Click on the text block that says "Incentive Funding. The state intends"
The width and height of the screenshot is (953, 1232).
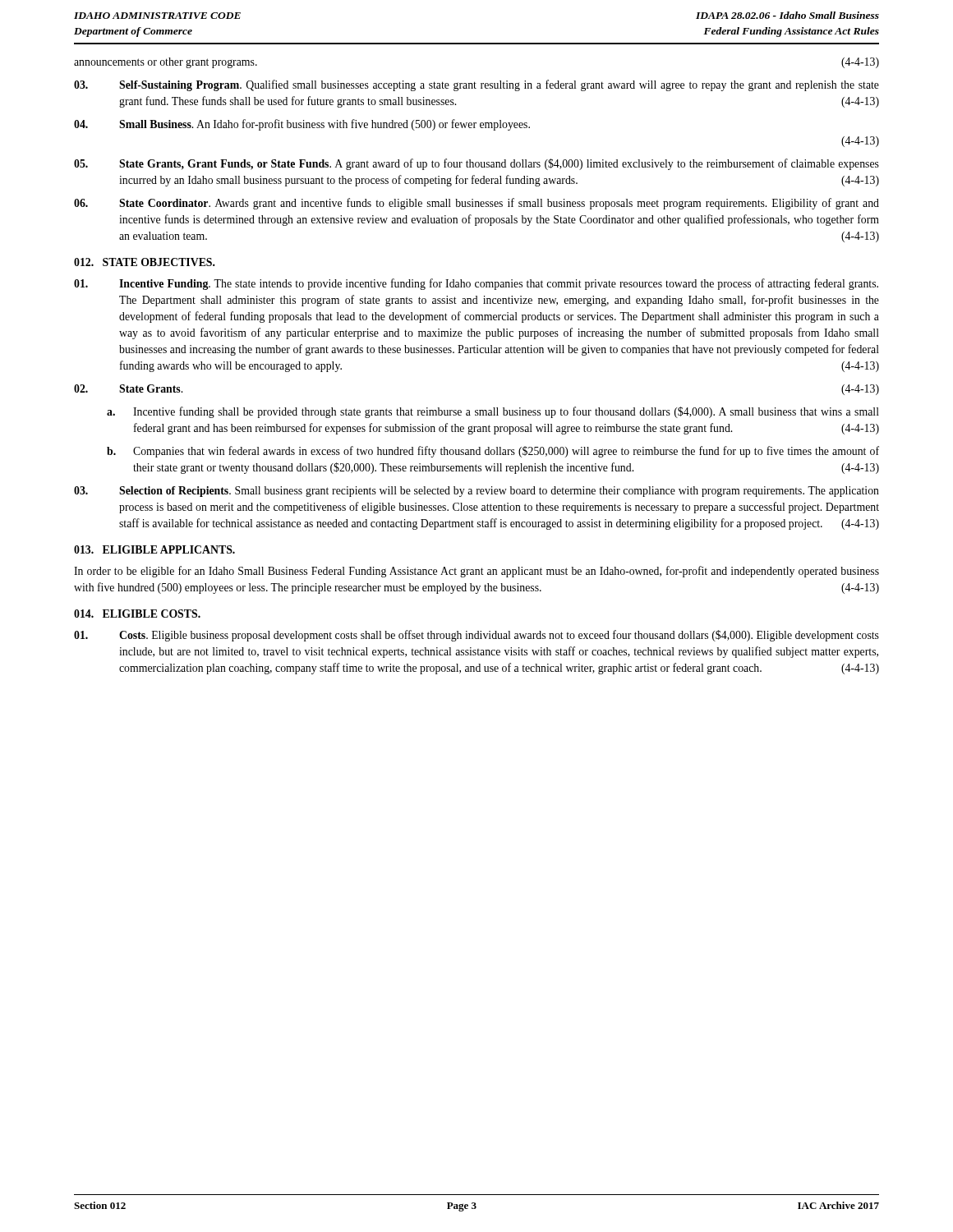point(476,325)
